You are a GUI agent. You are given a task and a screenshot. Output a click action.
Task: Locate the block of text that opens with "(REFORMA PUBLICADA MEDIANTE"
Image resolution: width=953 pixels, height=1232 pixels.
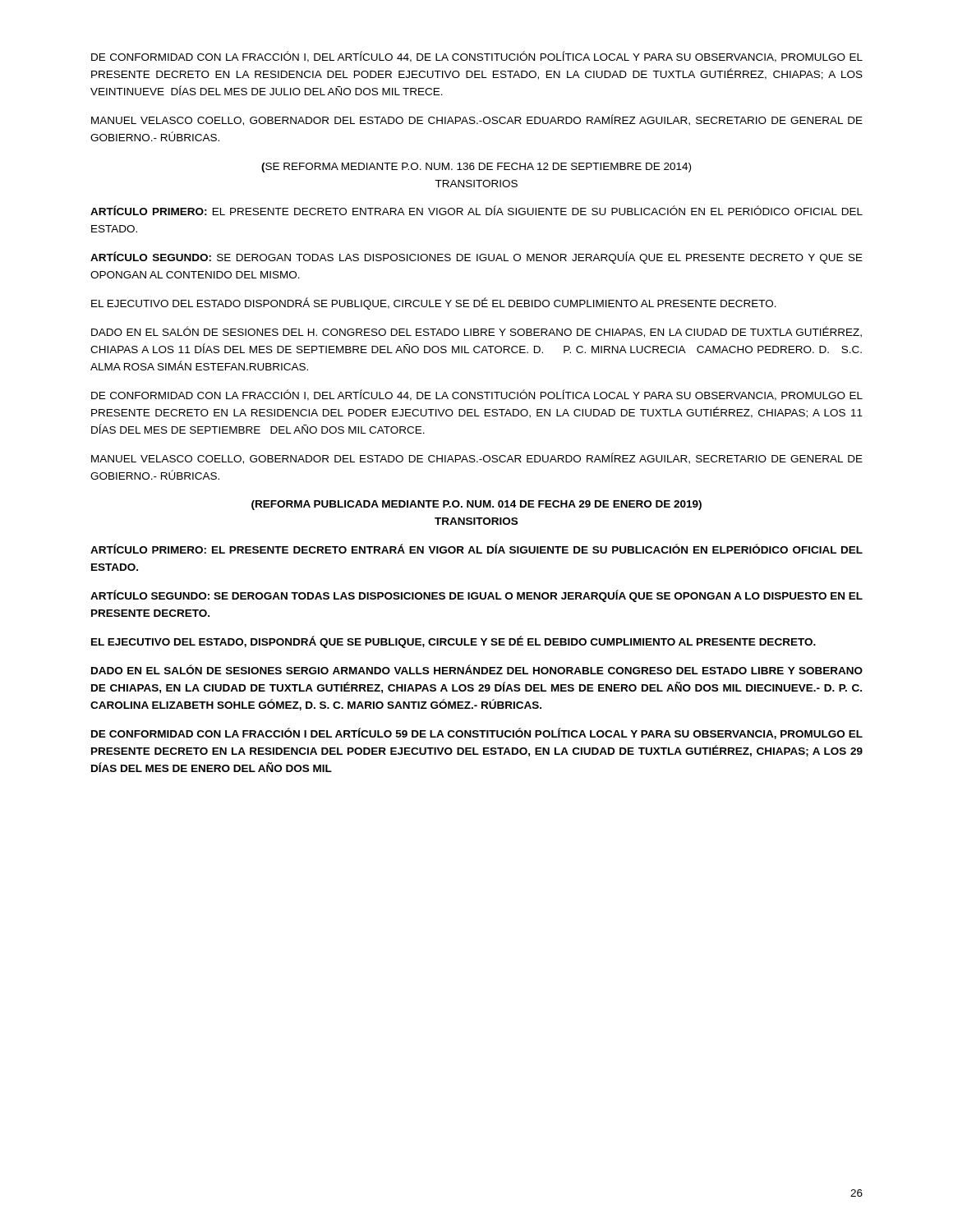point(476,513)
